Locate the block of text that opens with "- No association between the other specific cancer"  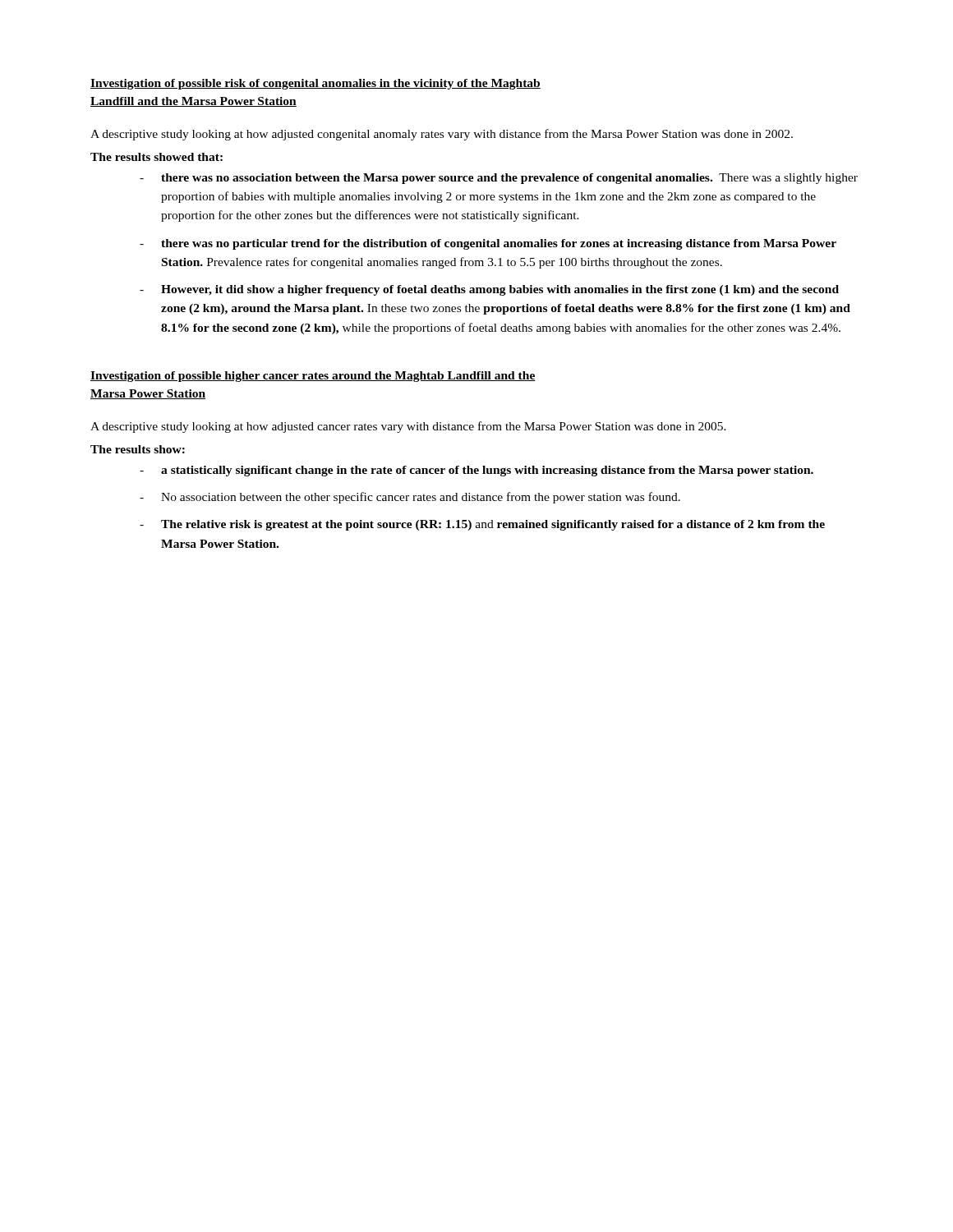pos(501,497)
